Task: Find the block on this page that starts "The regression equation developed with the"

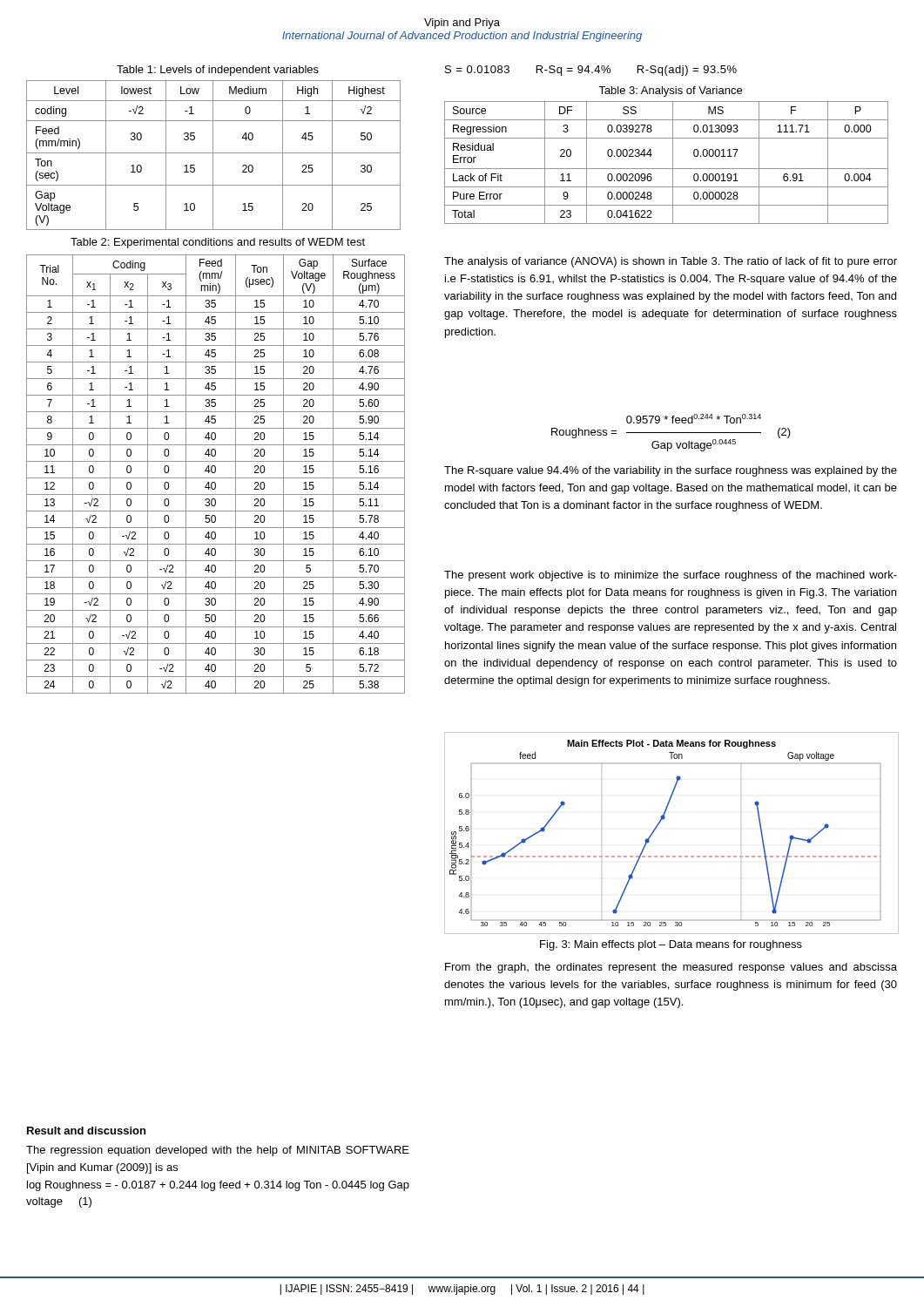Action: 218,1176
